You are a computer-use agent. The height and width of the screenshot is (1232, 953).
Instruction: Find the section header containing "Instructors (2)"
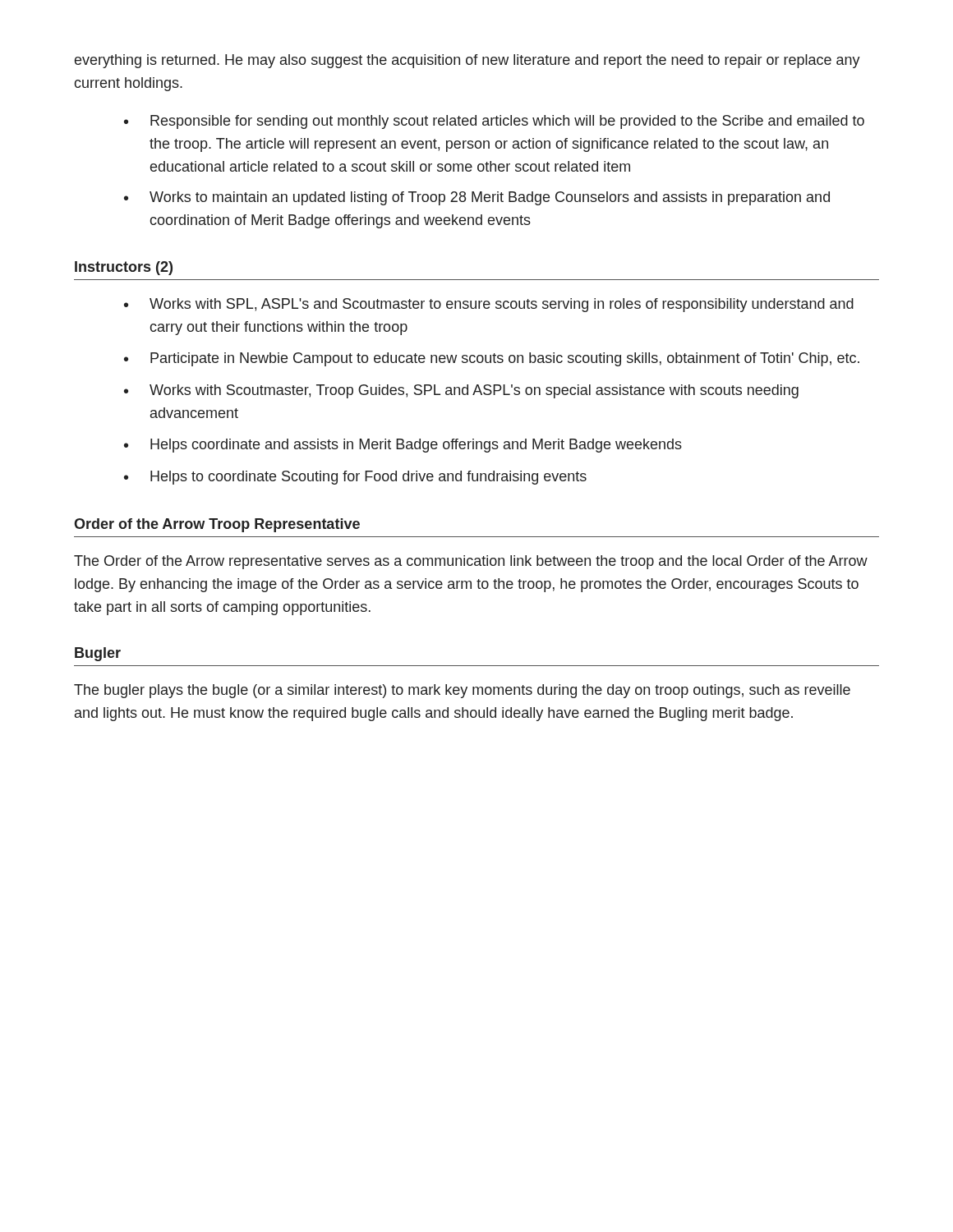[x=124, y=267]
